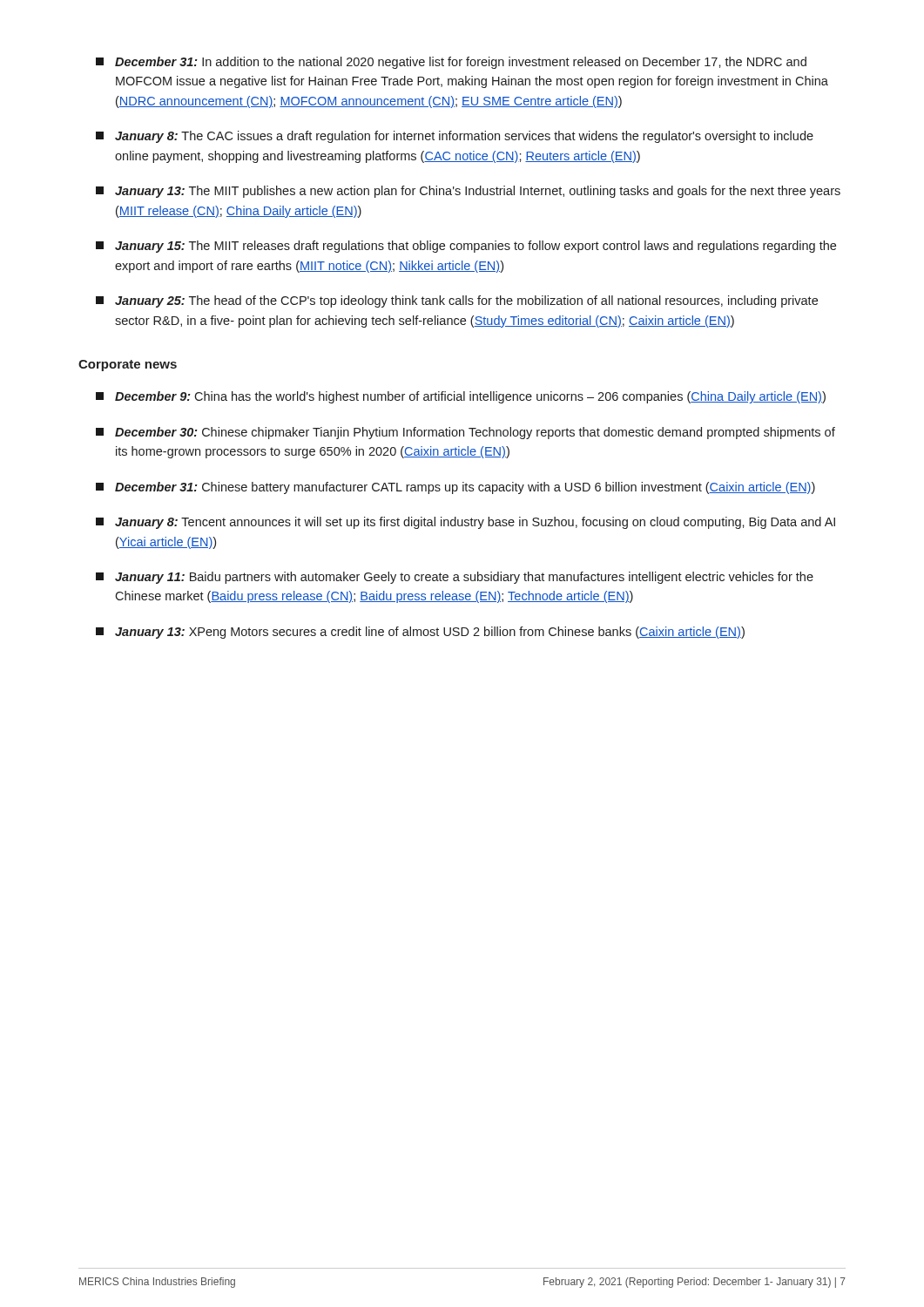
Task: Point to the element starting "January 8: The CAC"
Action: [x=471, y=146]
